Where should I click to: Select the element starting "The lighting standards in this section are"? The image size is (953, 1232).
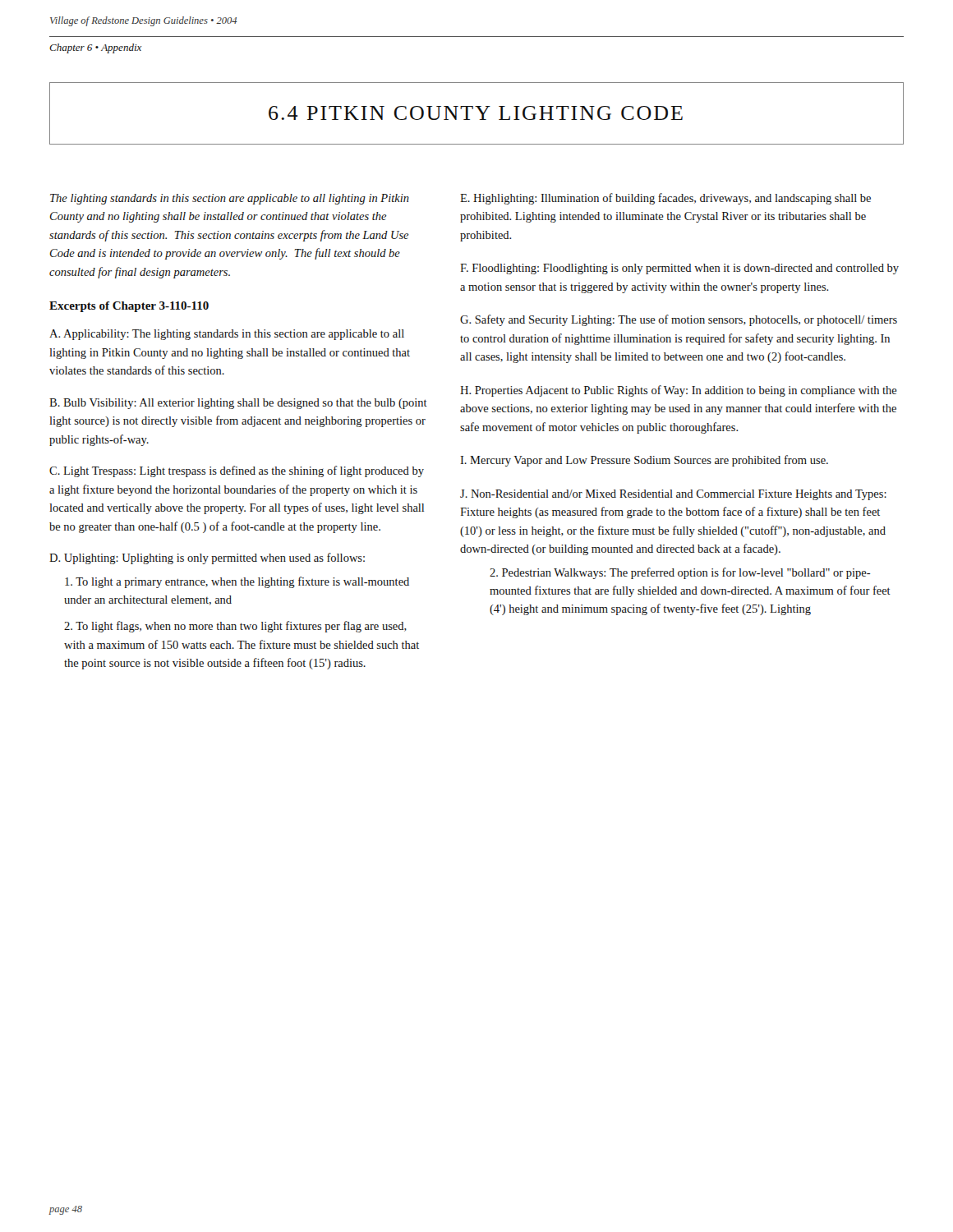[x=229, y=235]
